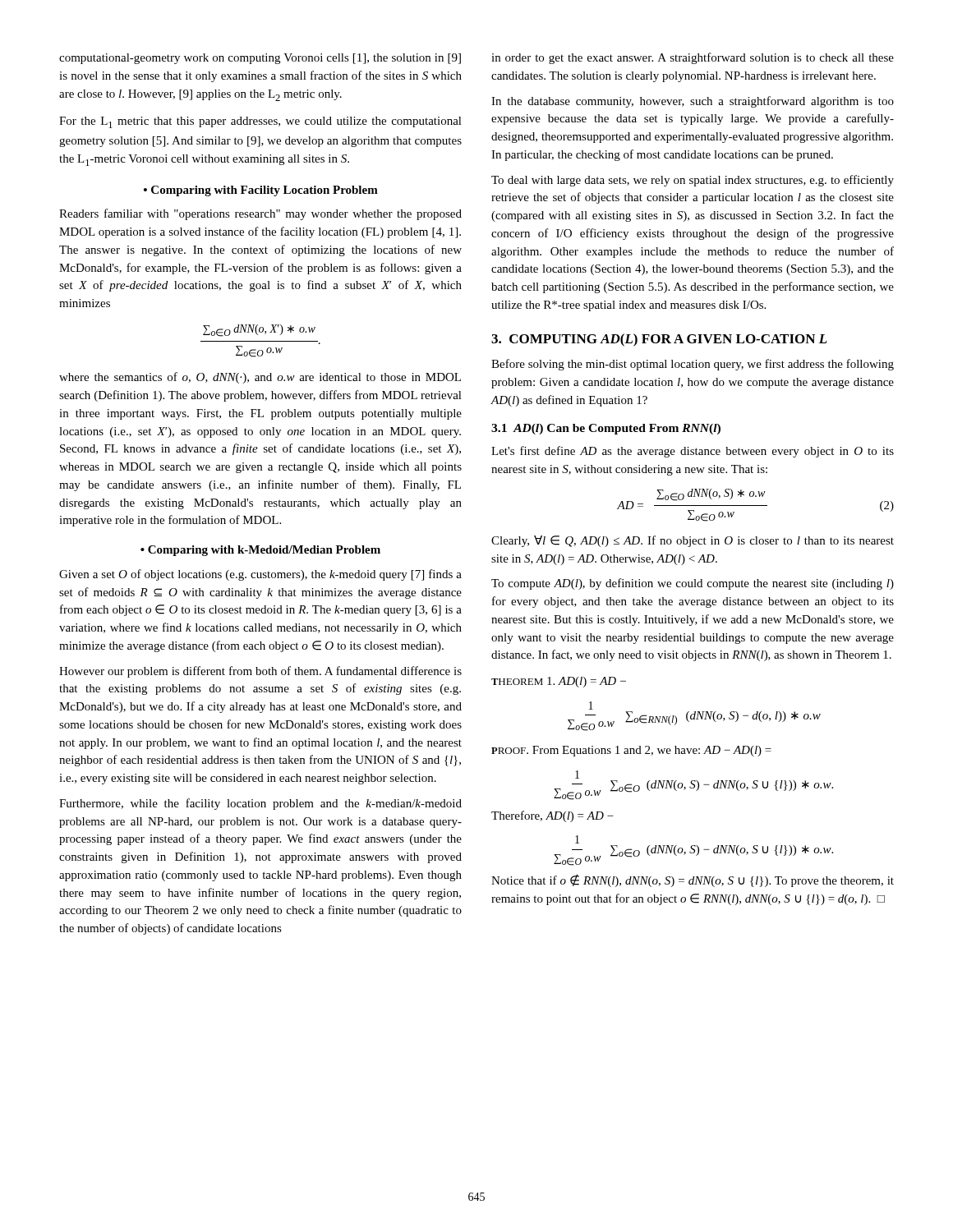Click on the block starting "3.1 AD(l) Can be Computed"

pos(606,428)
